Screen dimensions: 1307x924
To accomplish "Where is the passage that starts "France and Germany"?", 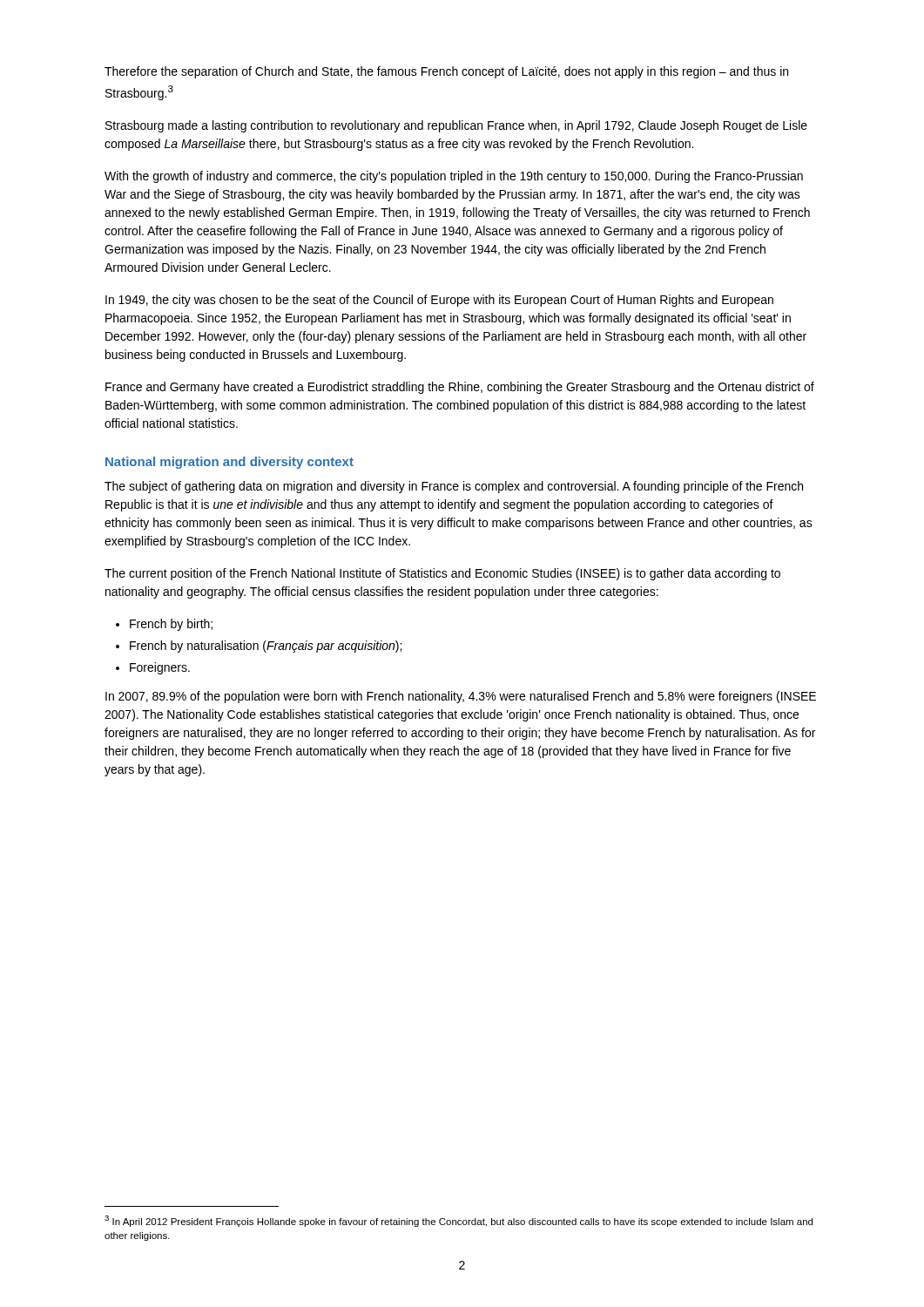I will 459,405.
